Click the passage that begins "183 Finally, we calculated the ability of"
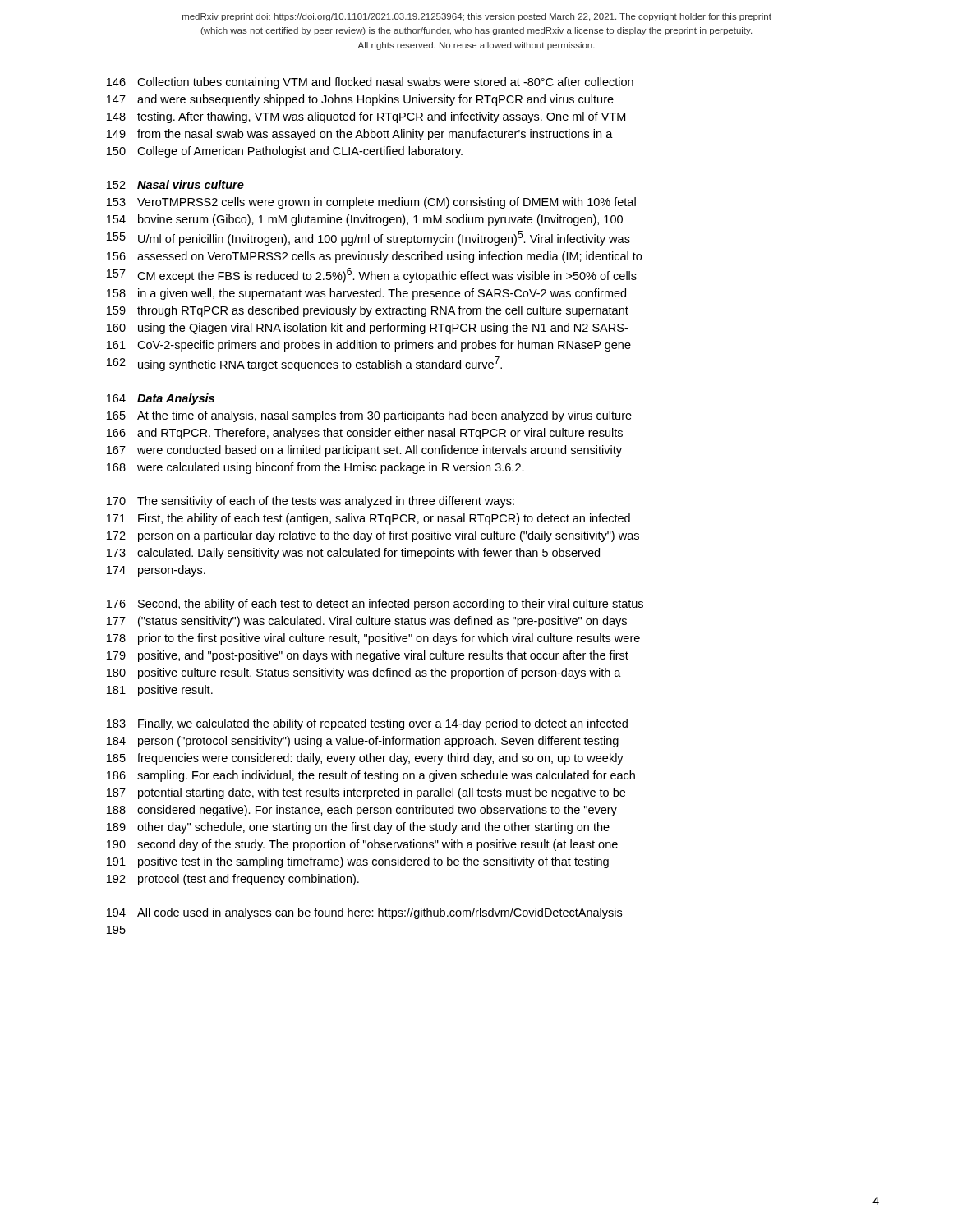The image size is (953, 1232). pyautogui.click(x=485, y=724)
